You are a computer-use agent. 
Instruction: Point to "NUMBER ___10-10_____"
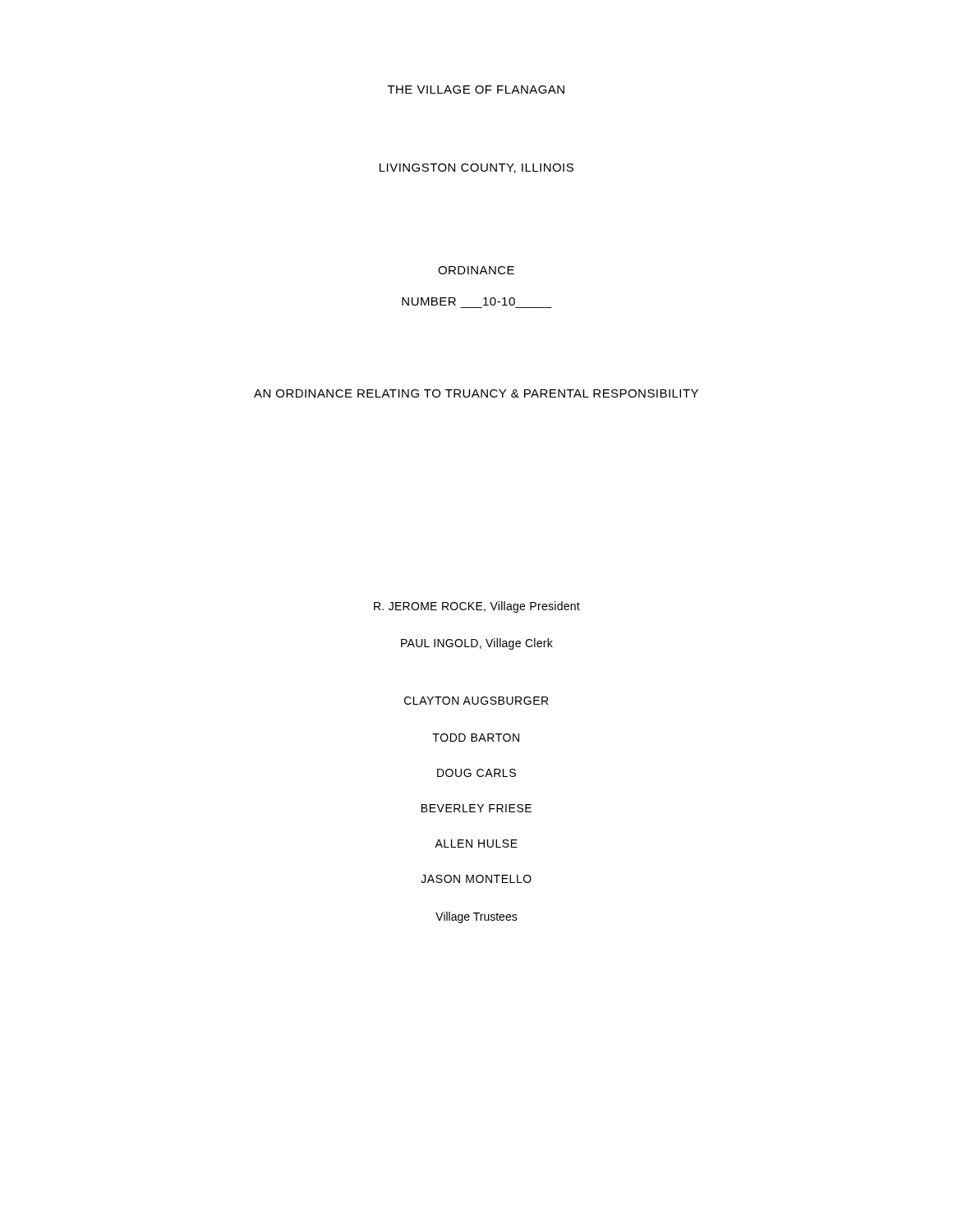click(x=476, y=301)
